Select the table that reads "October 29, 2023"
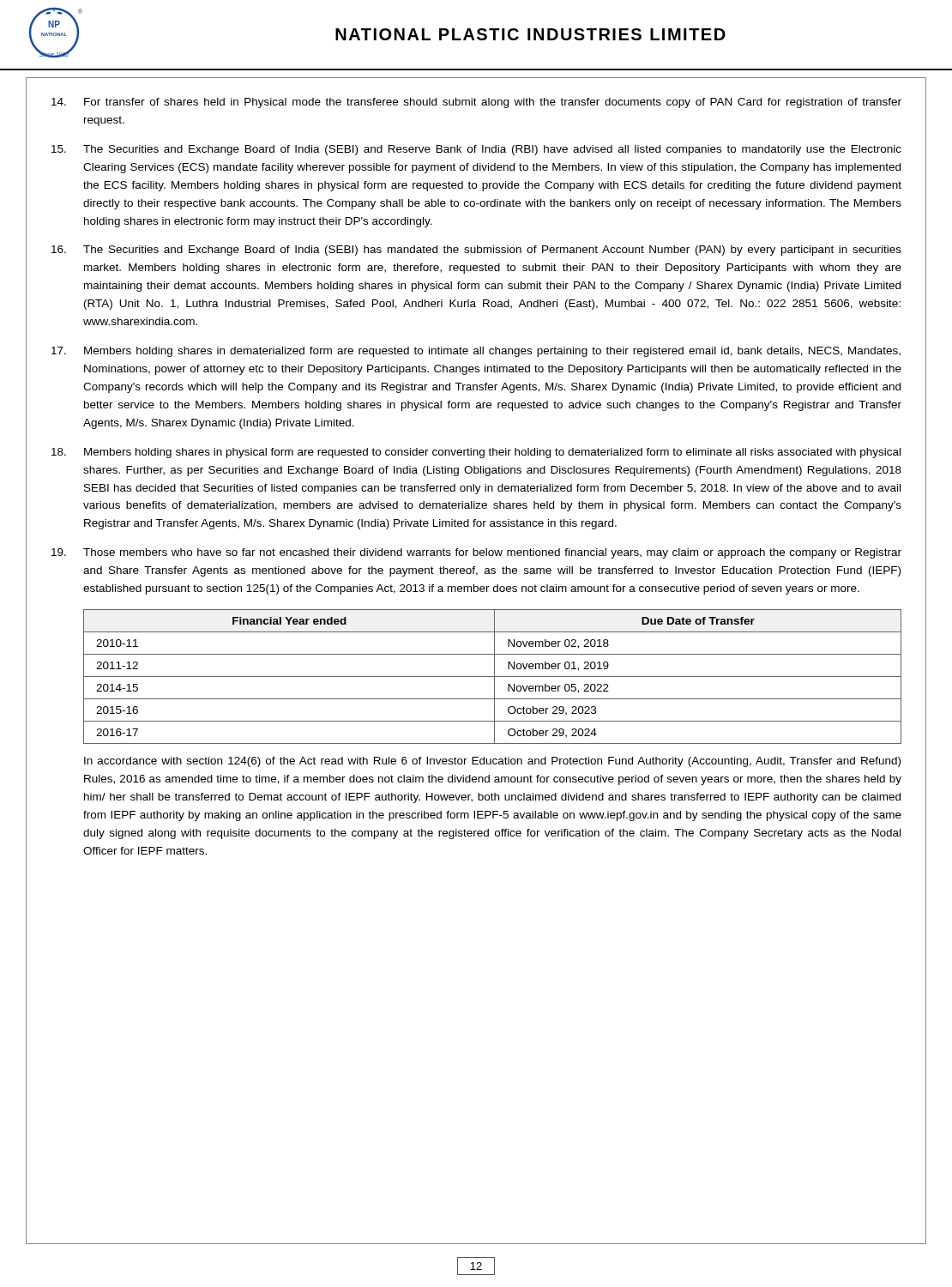 pos(492,677)
